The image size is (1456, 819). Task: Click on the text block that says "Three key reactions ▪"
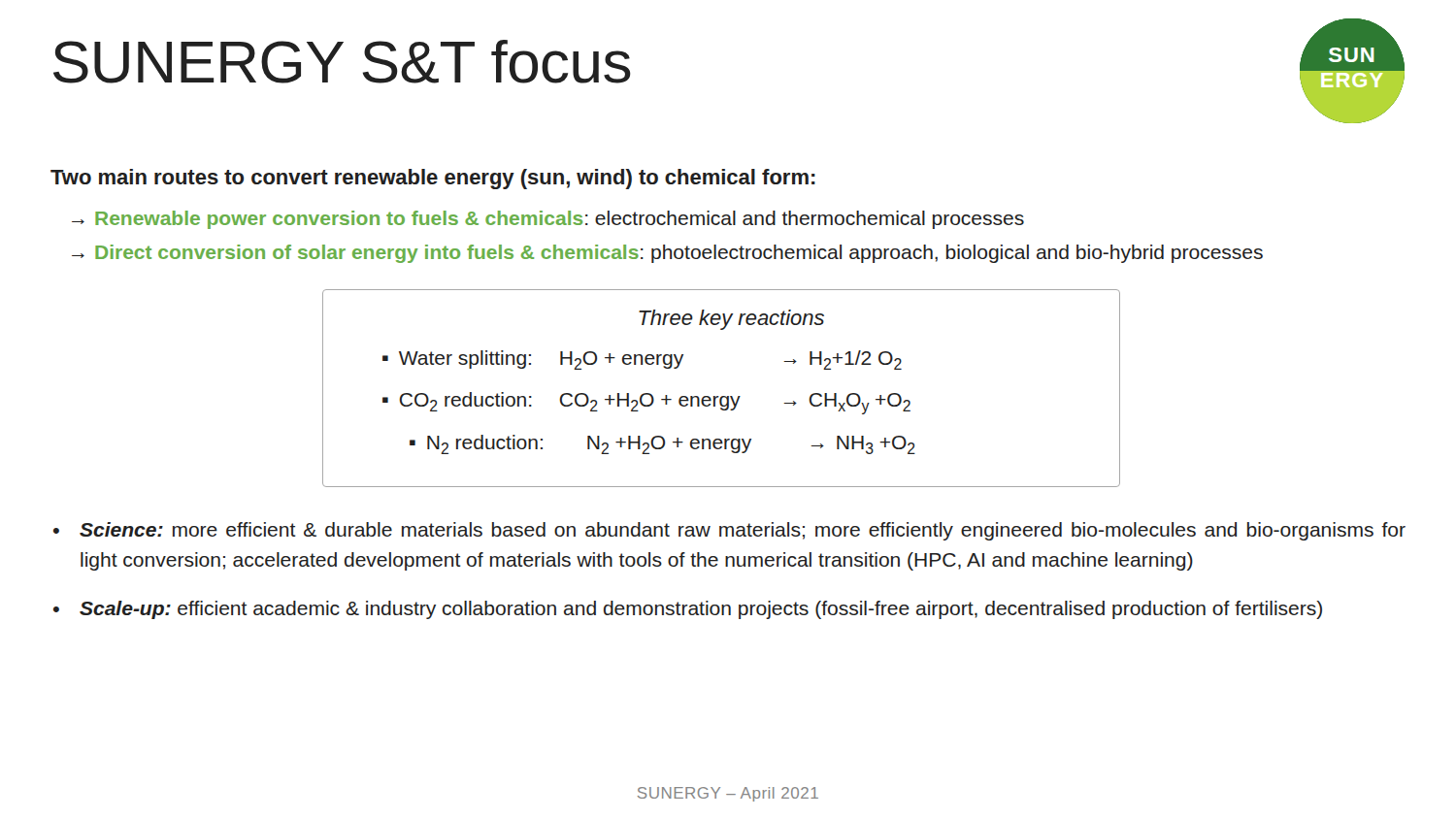pyautogui.click(x=731, y=320)
